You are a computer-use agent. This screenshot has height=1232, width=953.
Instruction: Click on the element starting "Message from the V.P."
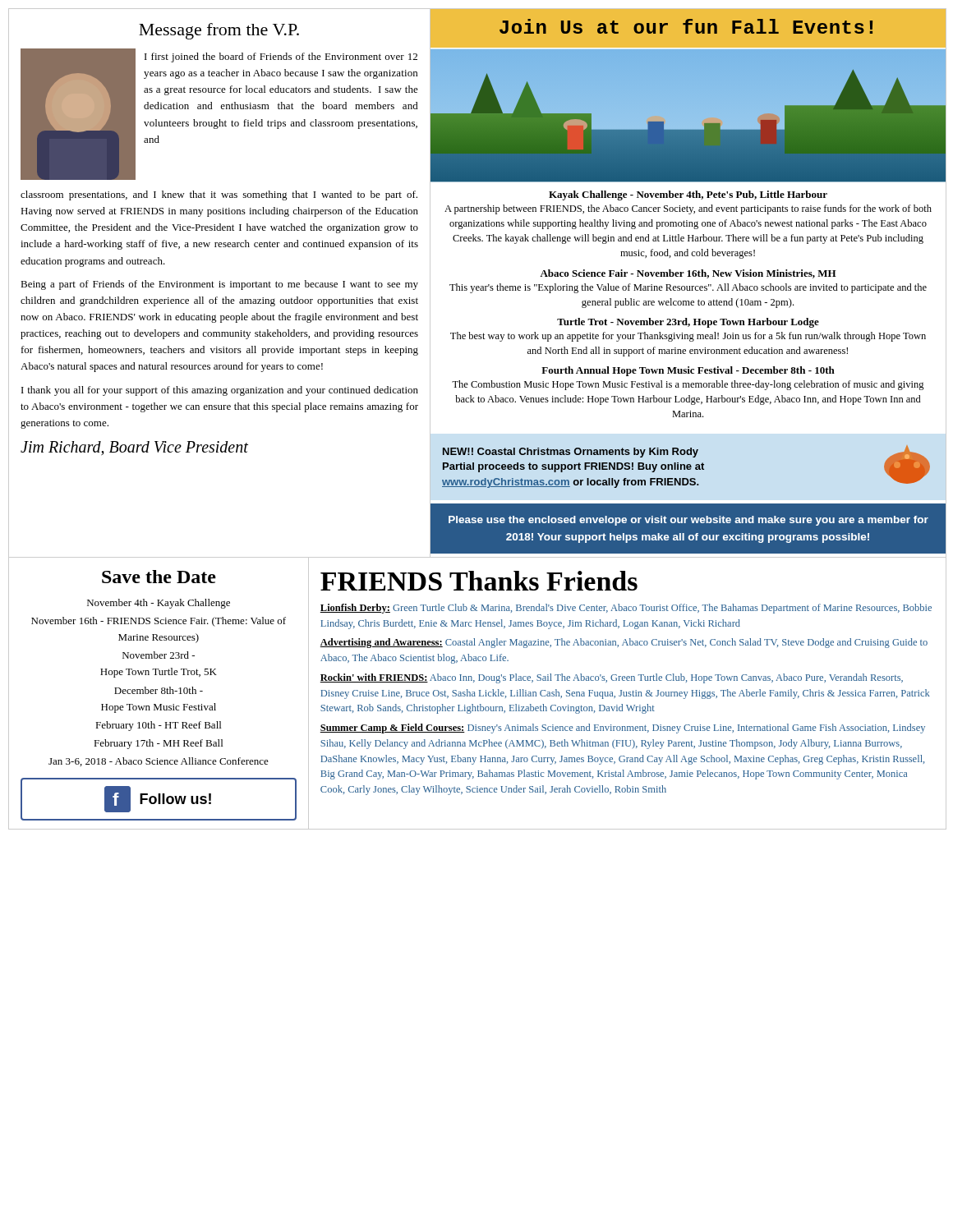(219, 29)
